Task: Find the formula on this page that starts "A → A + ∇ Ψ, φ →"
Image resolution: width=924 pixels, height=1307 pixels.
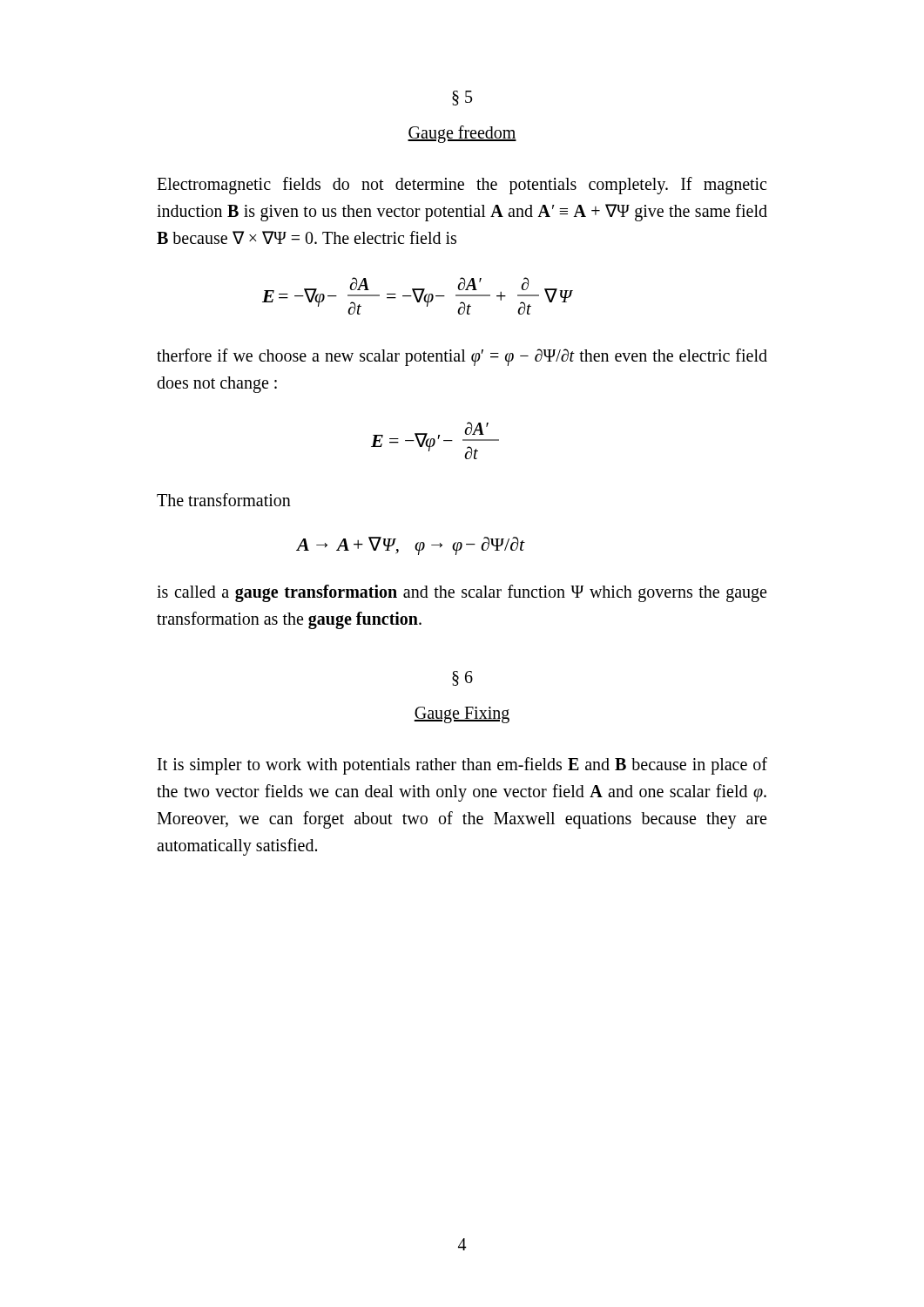Action: 462,545
